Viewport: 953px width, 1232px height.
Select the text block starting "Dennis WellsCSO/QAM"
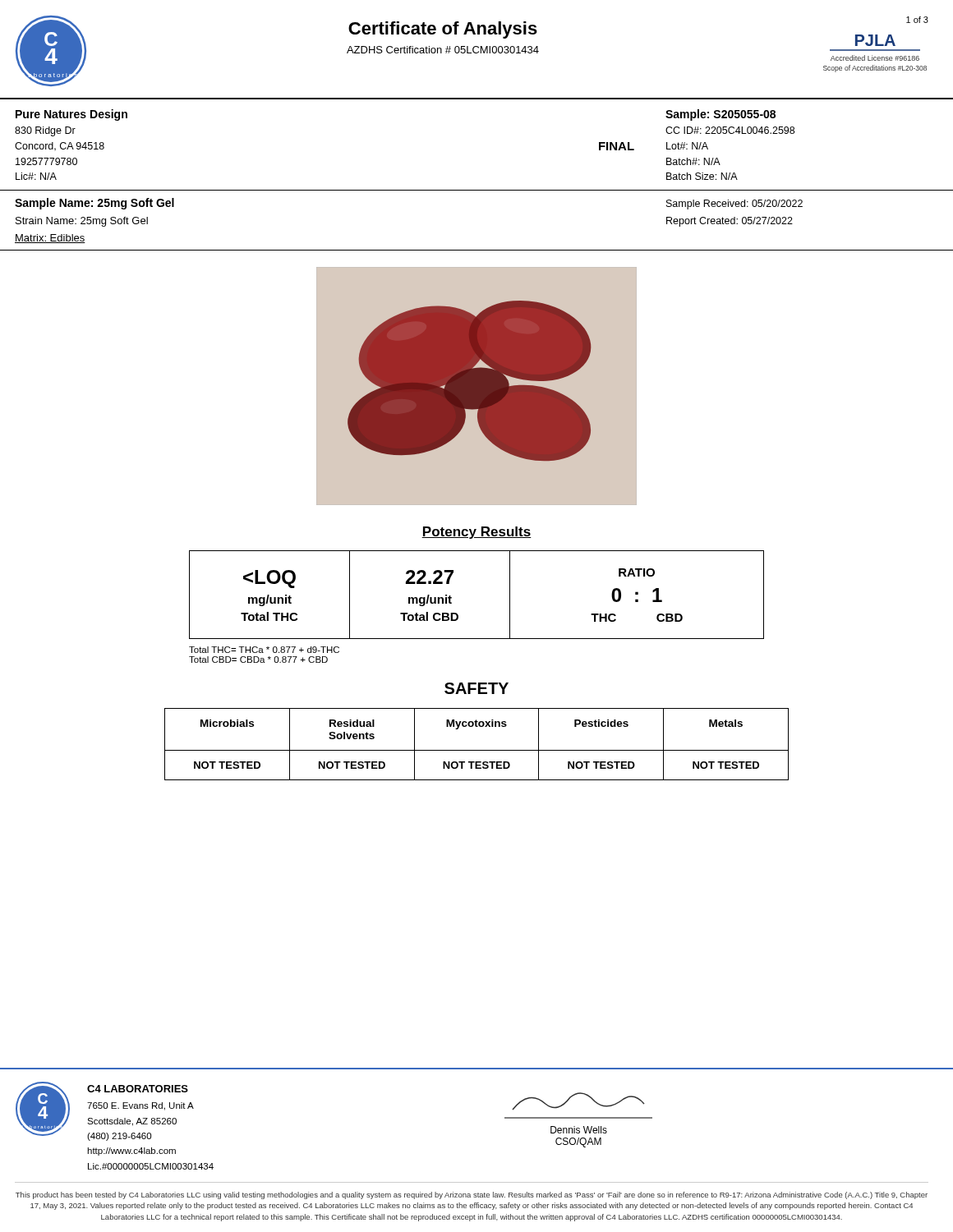tap(578, 1114)
